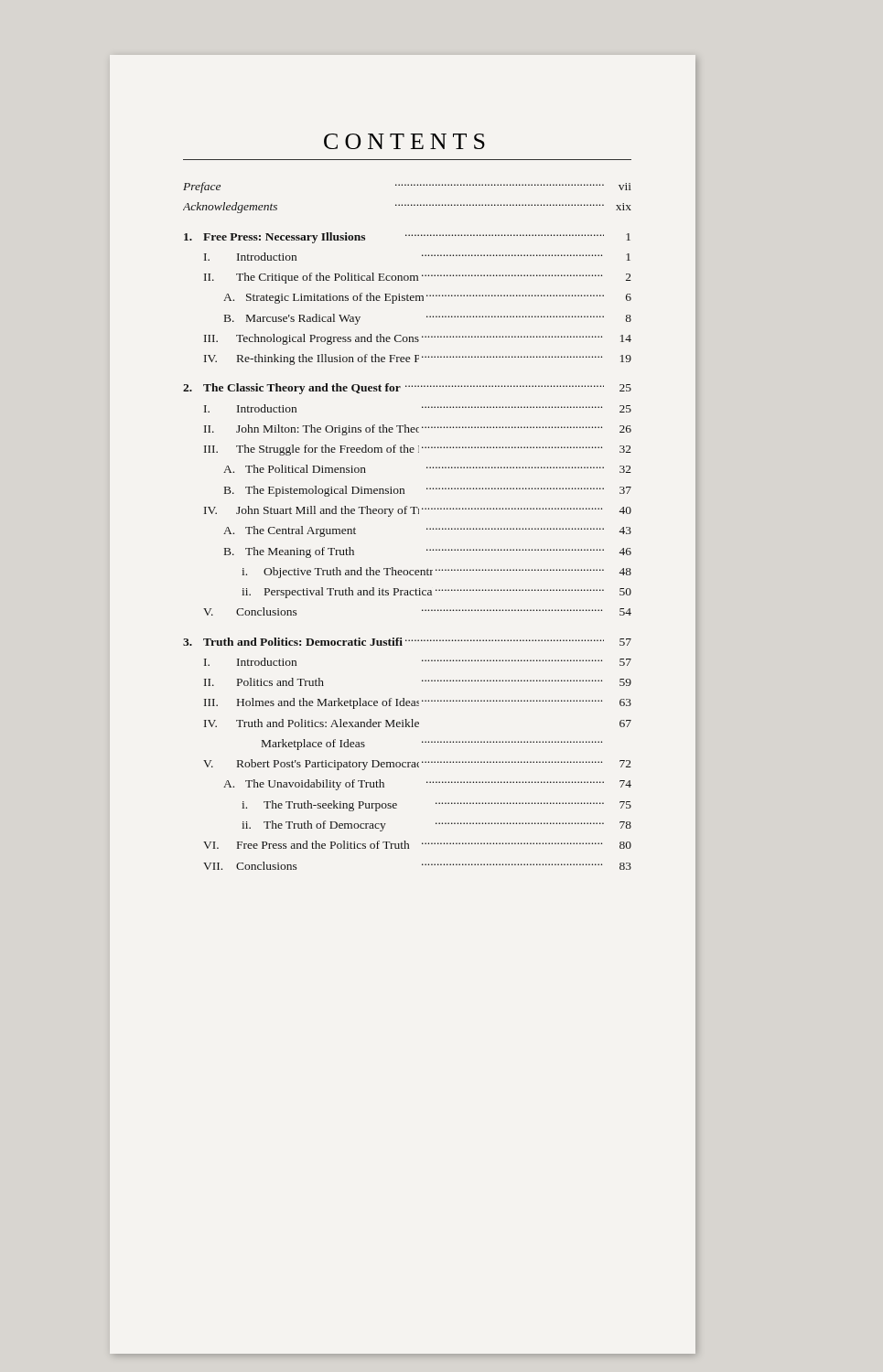883x1372 pixels.
Task: Find the block on this page that starts "B. The Epistemological"
Action: 427,490
